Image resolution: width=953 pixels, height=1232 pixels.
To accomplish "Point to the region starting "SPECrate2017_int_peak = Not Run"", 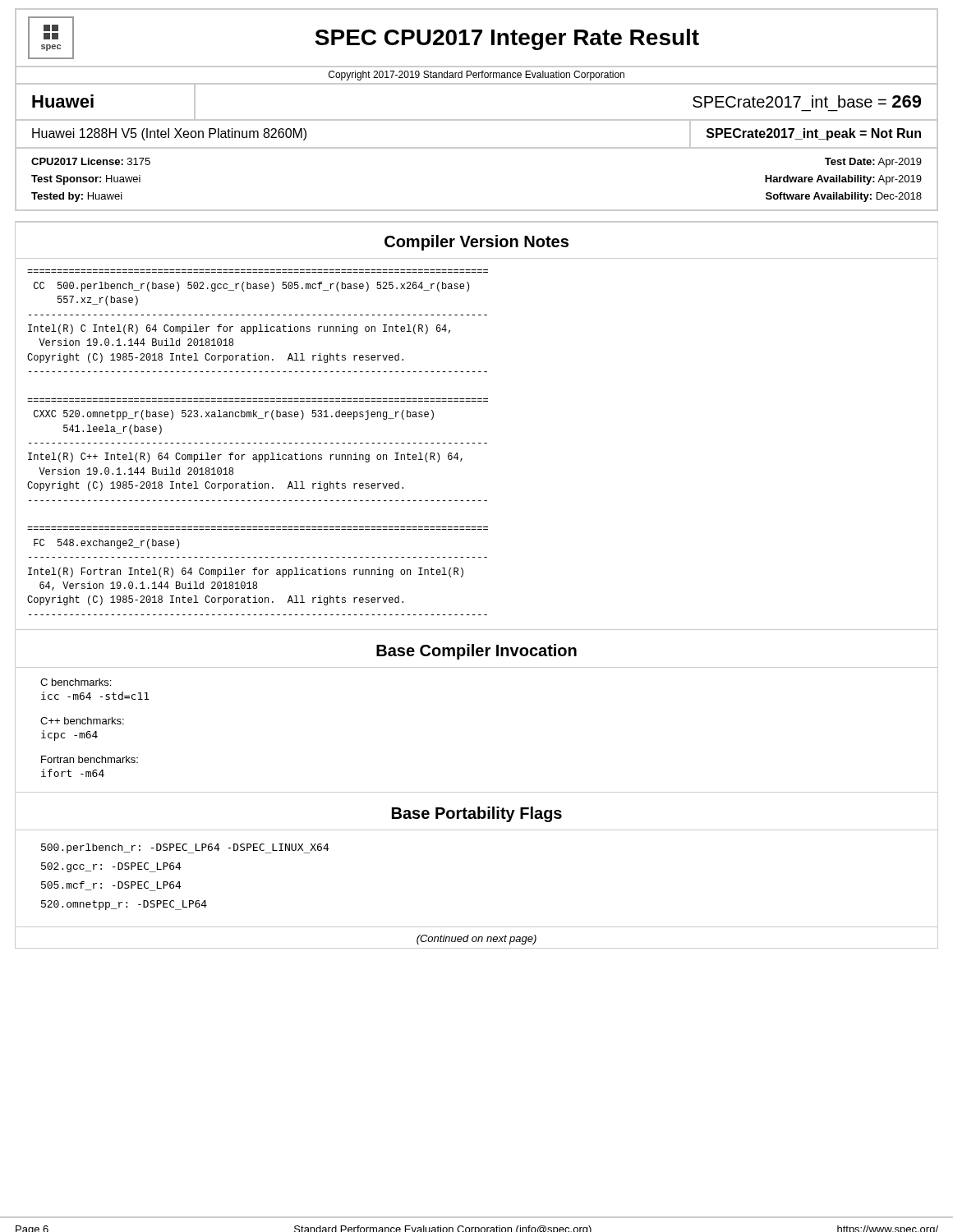I will (814, 133).
